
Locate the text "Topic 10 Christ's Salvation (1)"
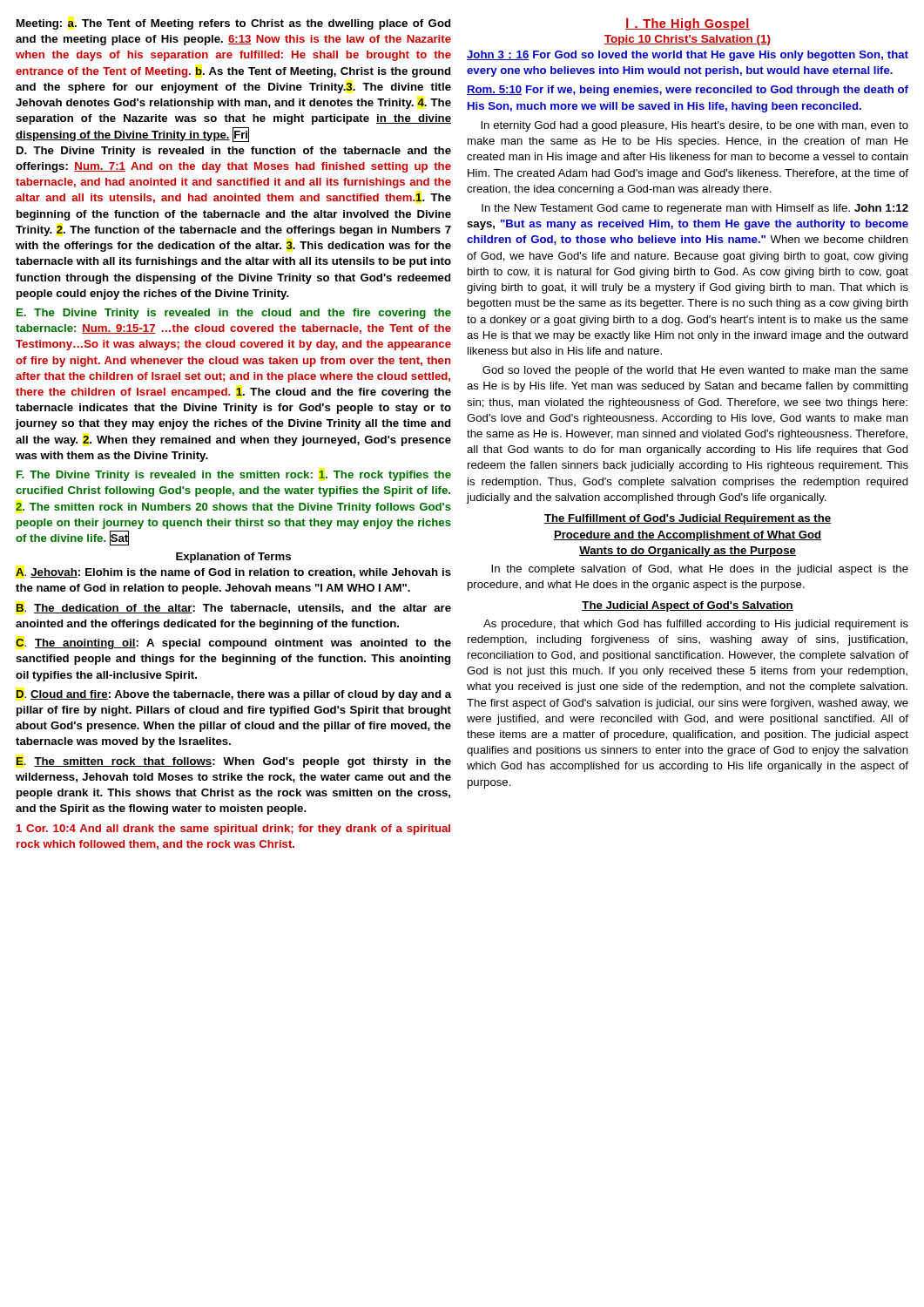click(x=688, y=39)
